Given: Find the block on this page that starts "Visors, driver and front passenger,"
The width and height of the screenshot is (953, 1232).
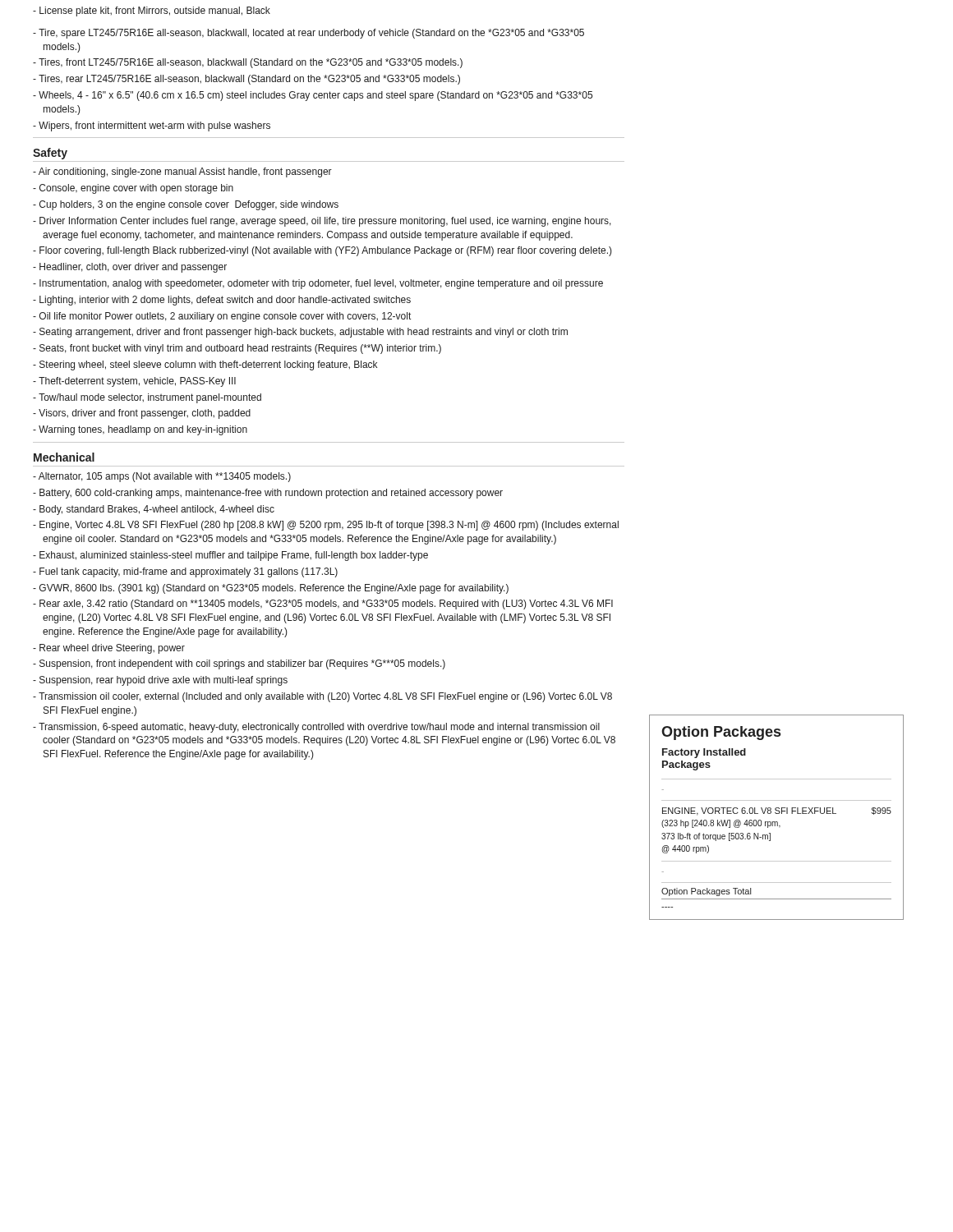Looking at the screenshot, I should 145,413.
